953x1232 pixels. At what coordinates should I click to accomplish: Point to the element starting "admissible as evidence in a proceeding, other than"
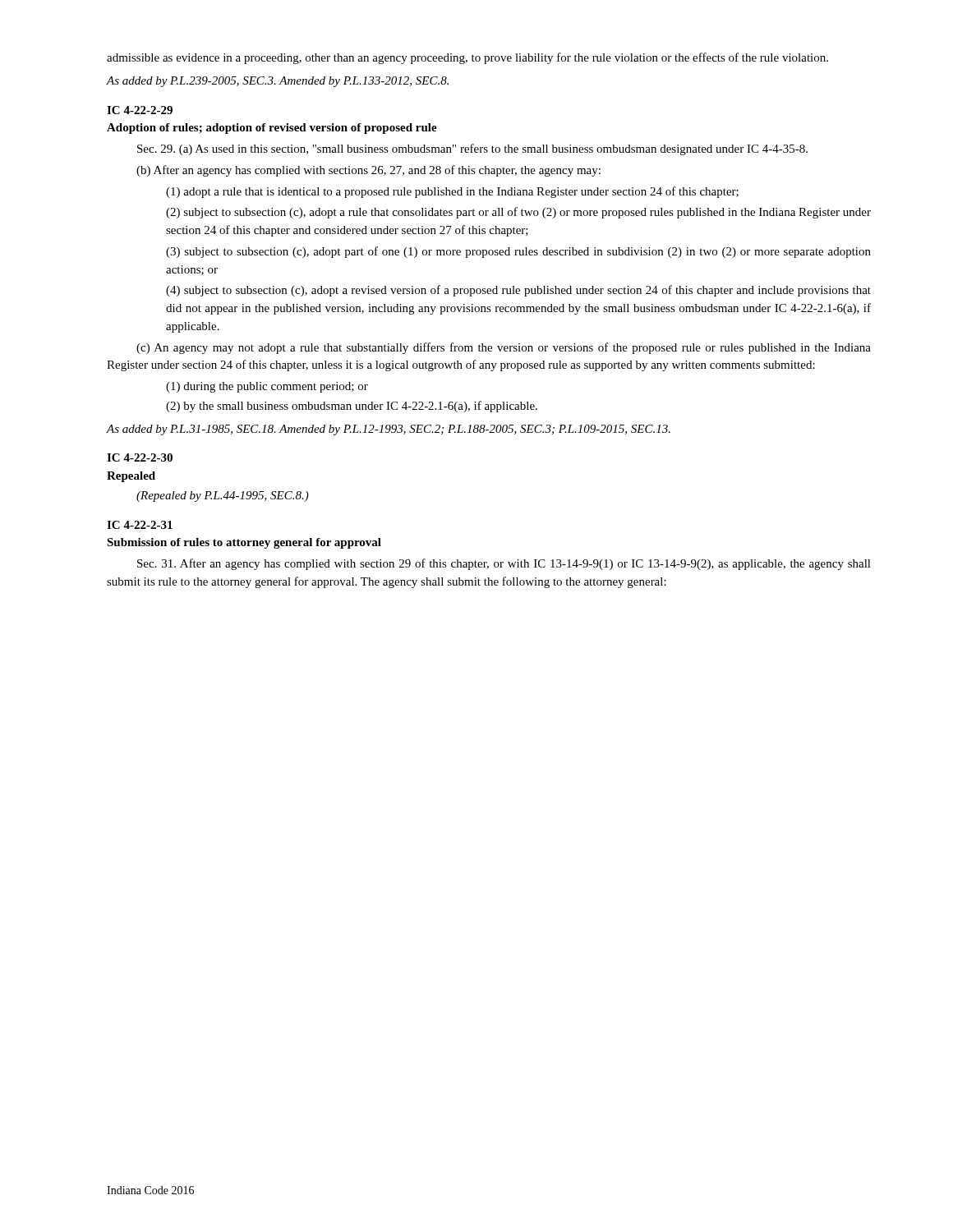[x=468, y=57]
